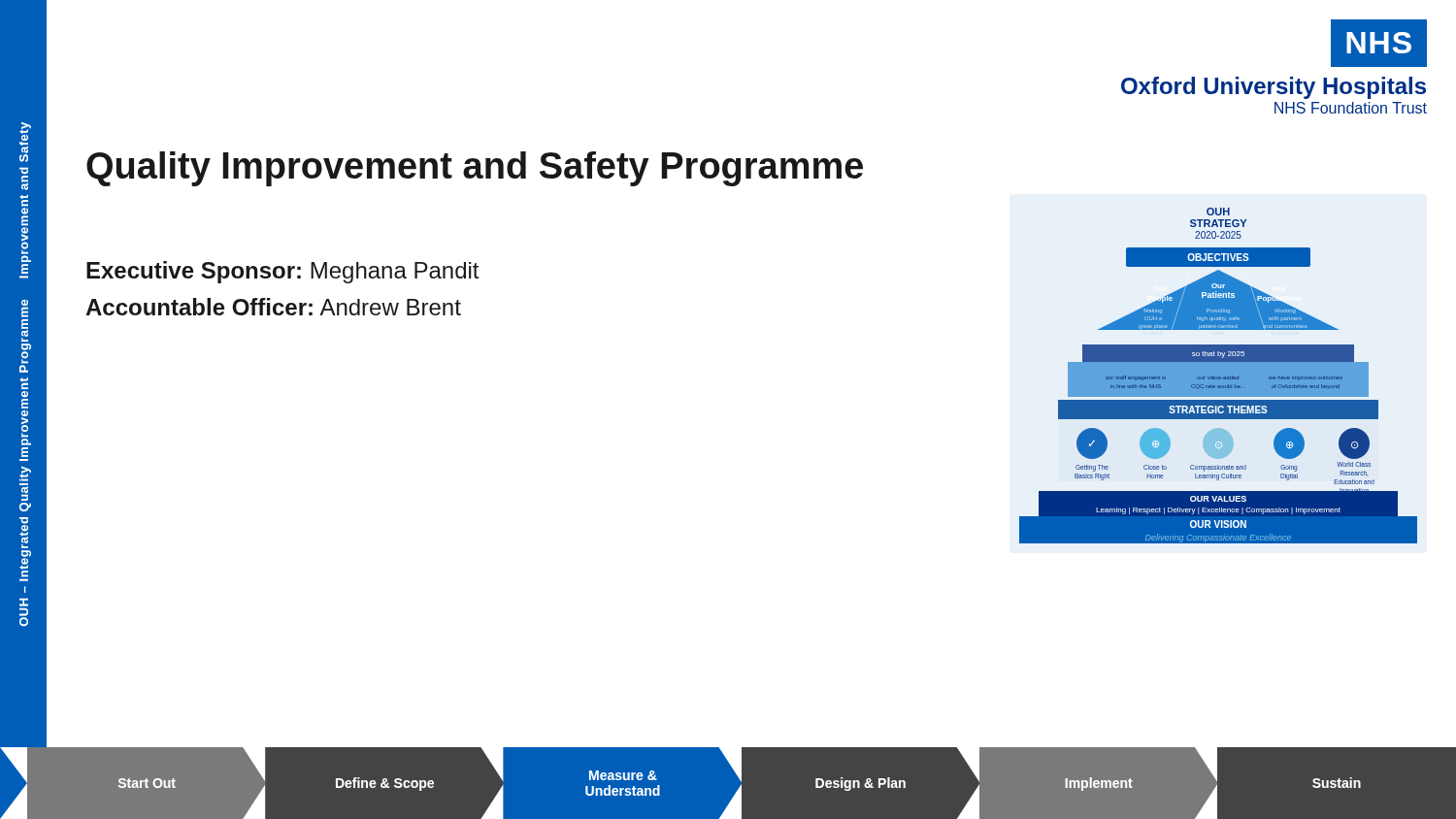Locate the block of text that opens with "Executive Sponsor: Meghana"

point(282,289)
